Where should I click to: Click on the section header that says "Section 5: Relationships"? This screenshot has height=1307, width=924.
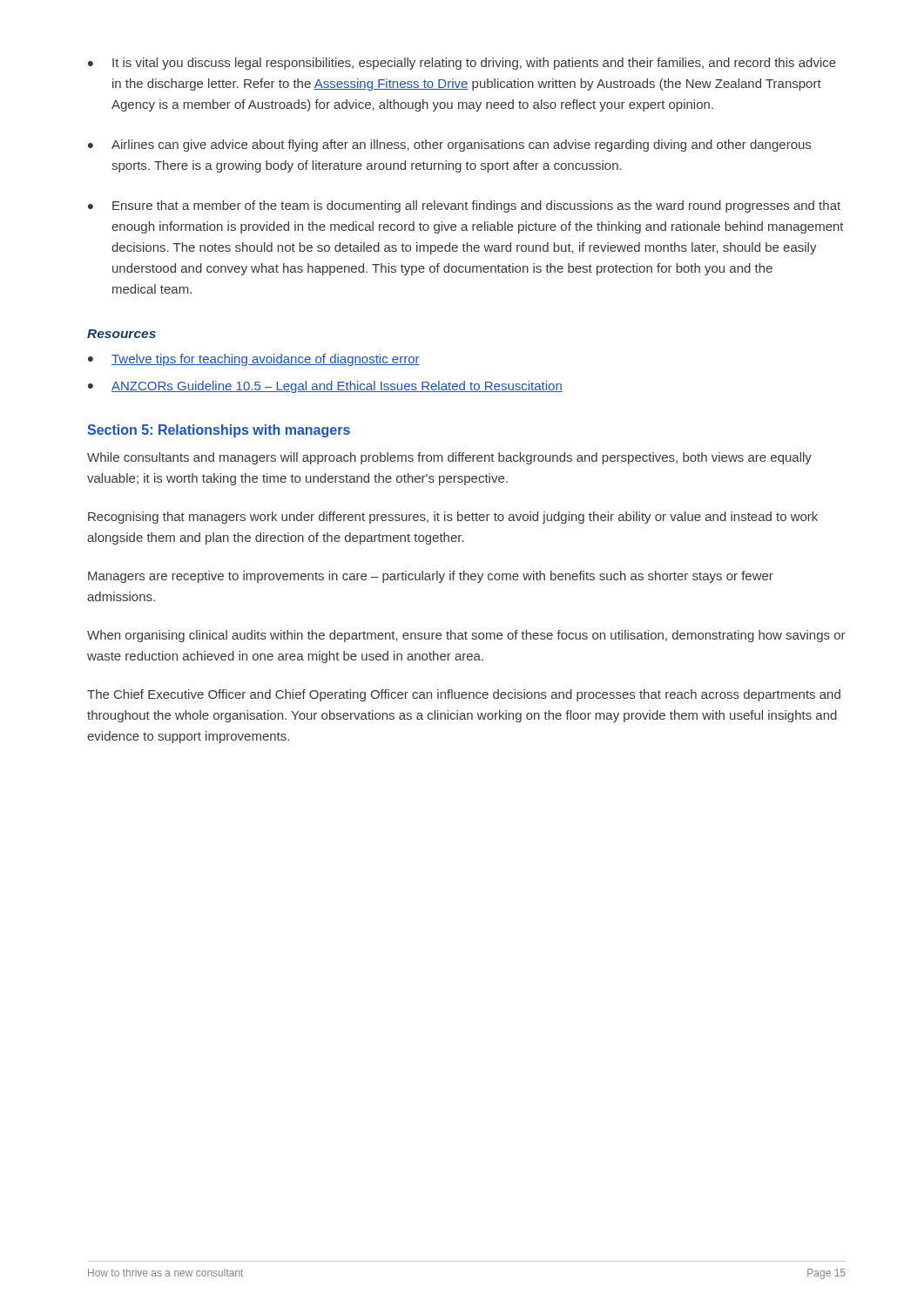(x=219, y=430)
